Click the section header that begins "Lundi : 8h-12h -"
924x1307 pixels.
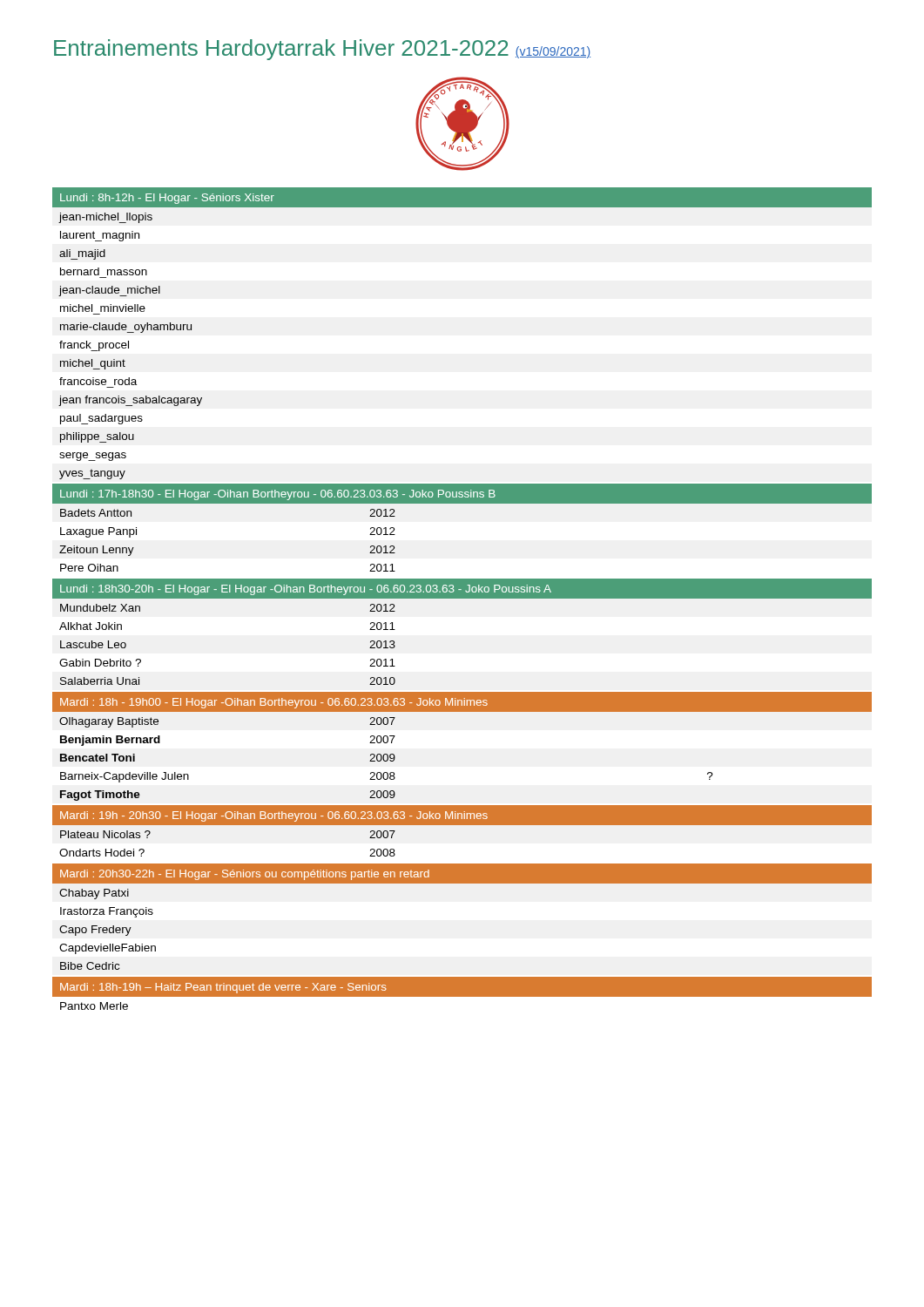point(167,197)
